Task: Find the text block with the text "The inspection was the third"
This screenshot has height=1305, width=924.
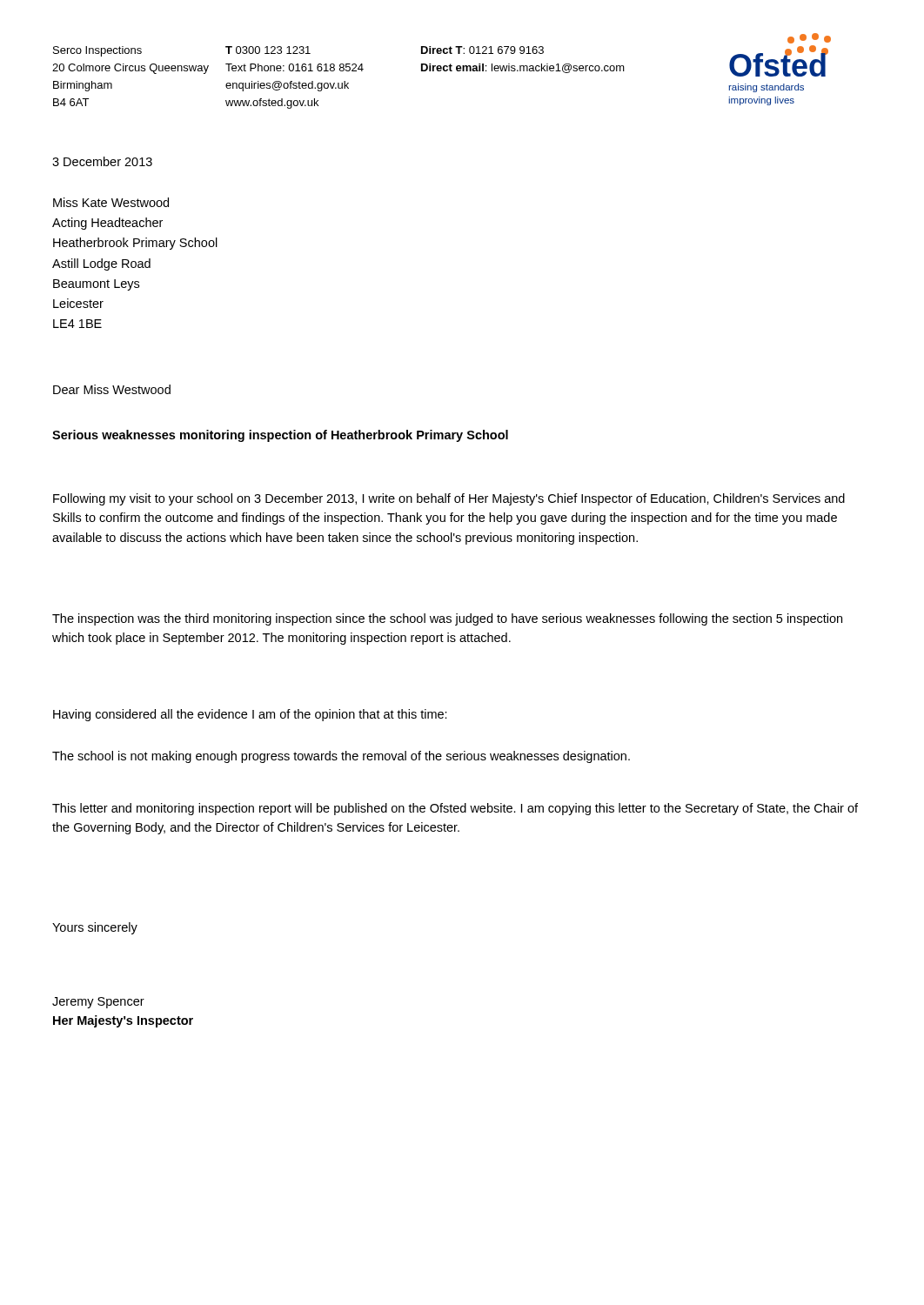Action: (x=448, y=628)
